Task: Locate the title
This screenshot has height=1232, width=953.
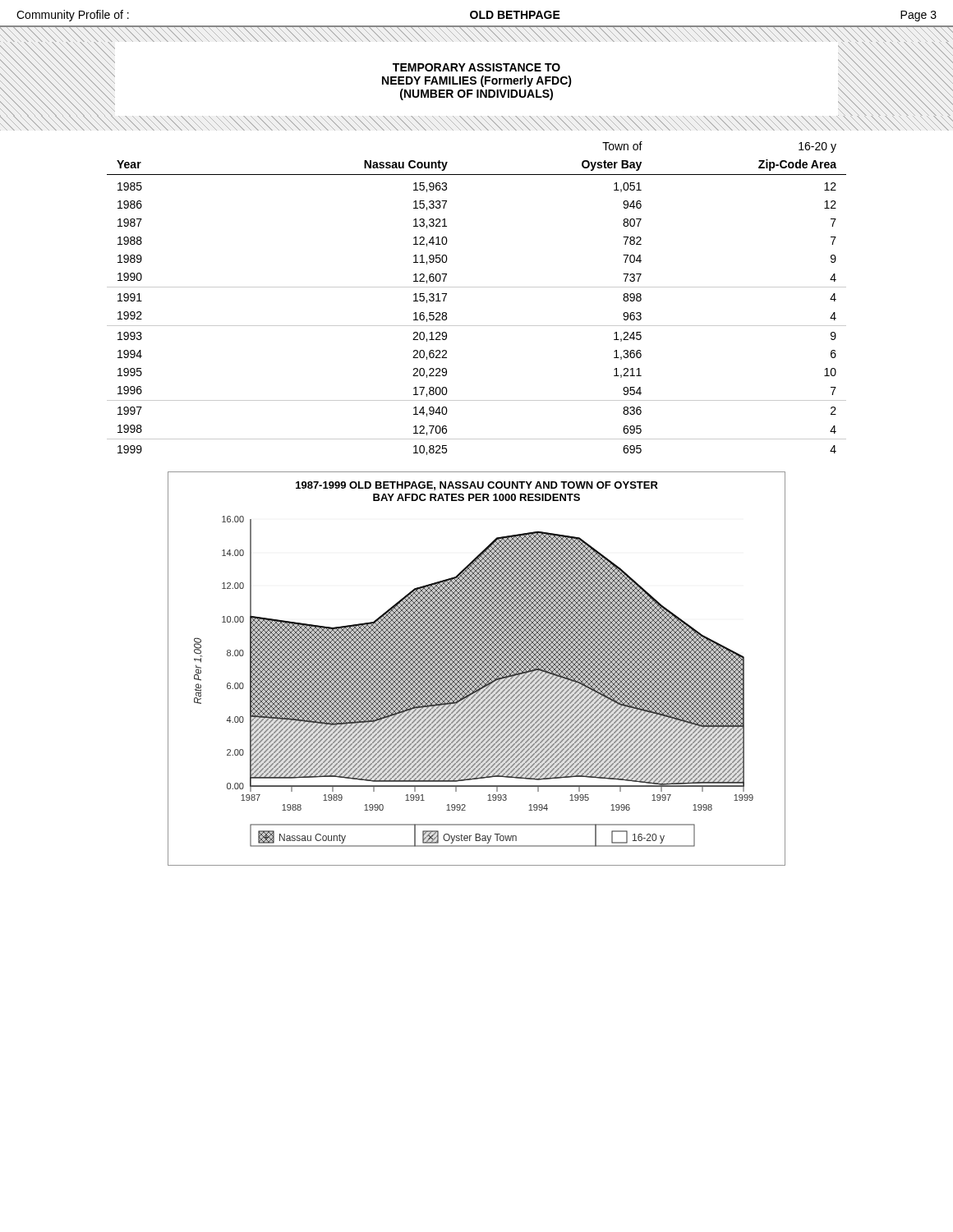Action: 476,80
